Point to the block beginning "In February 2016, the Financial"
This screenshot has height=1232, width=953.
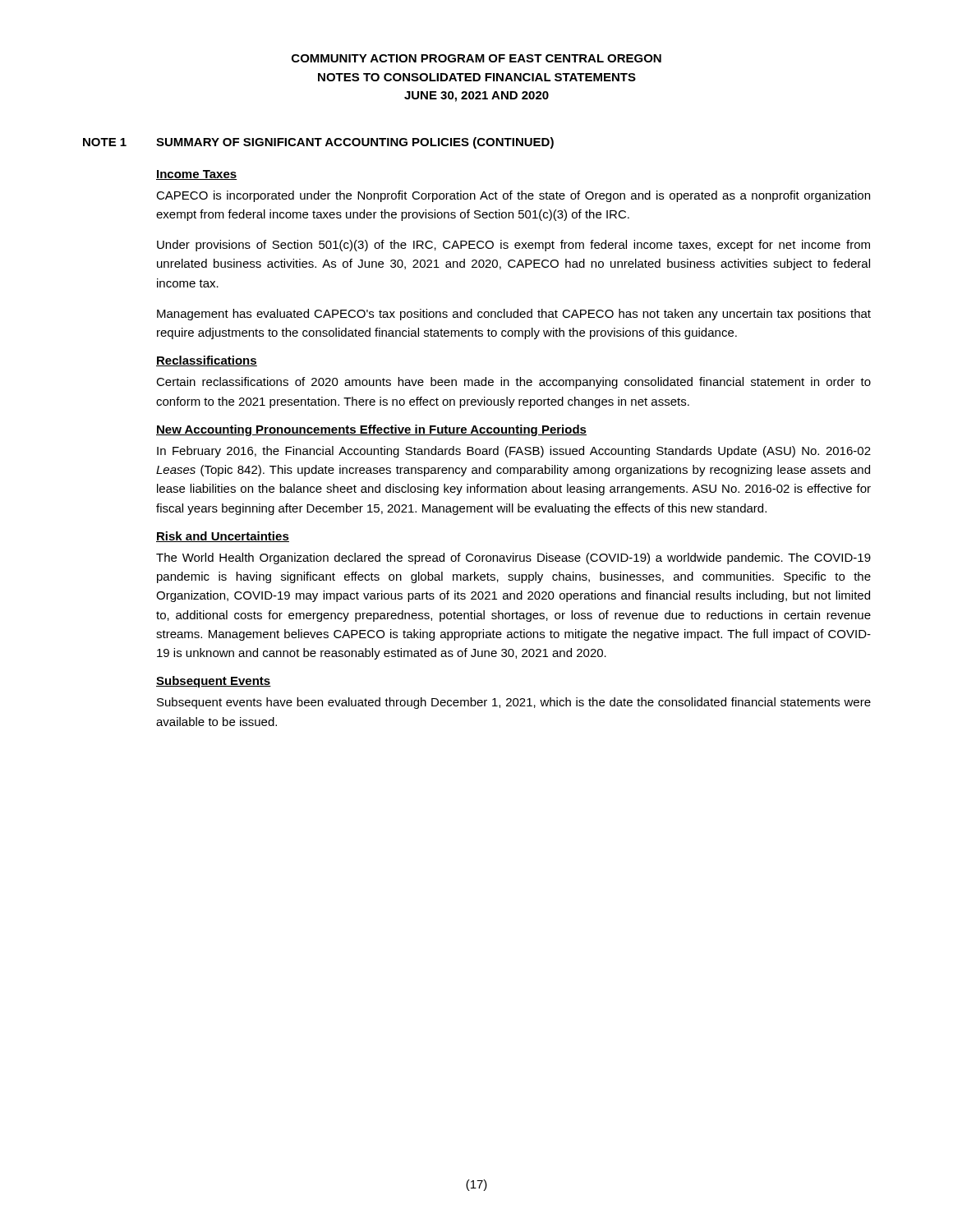(513, 479)
